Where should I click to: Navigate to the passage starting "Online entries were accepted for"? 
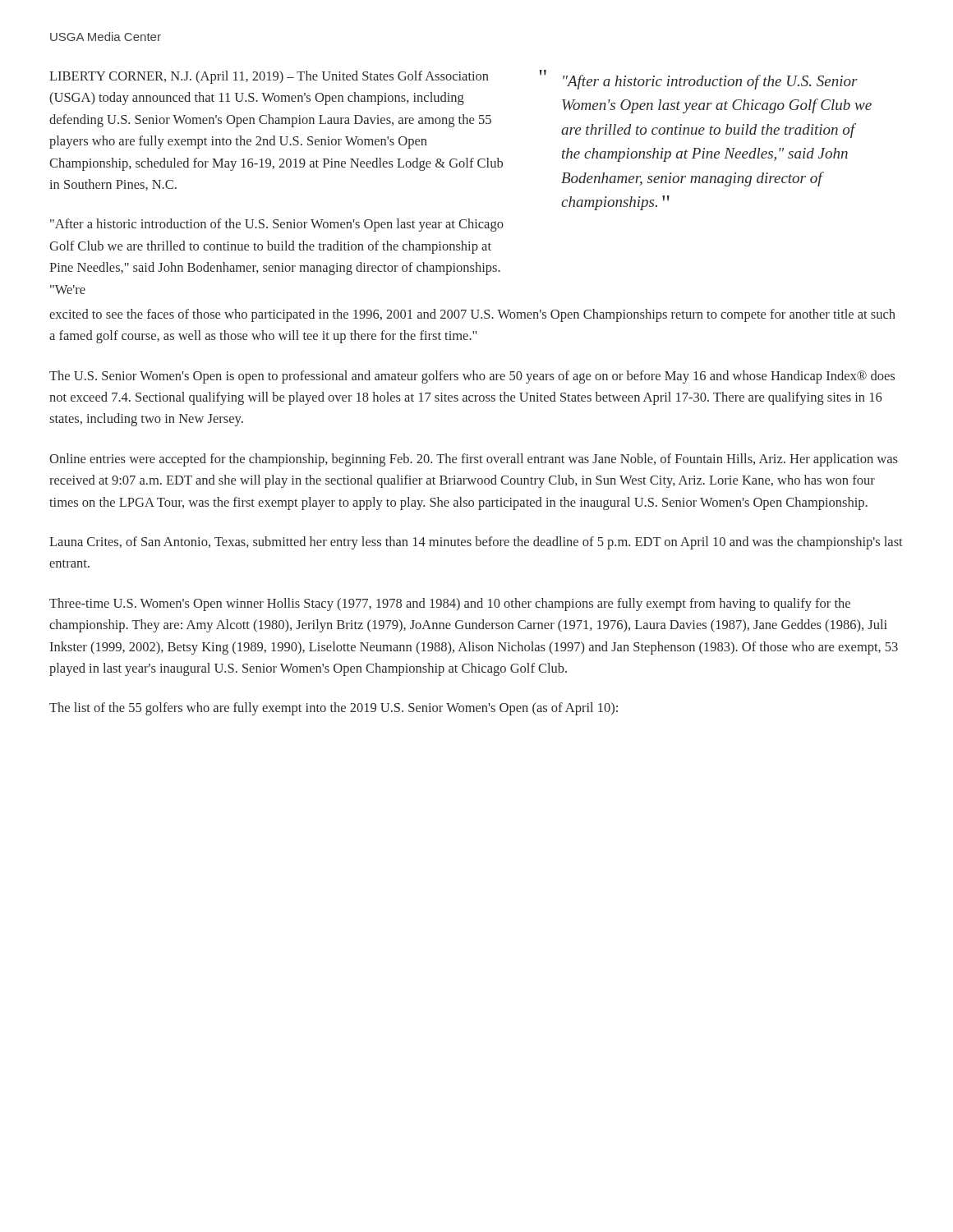(x=474, y=480)
